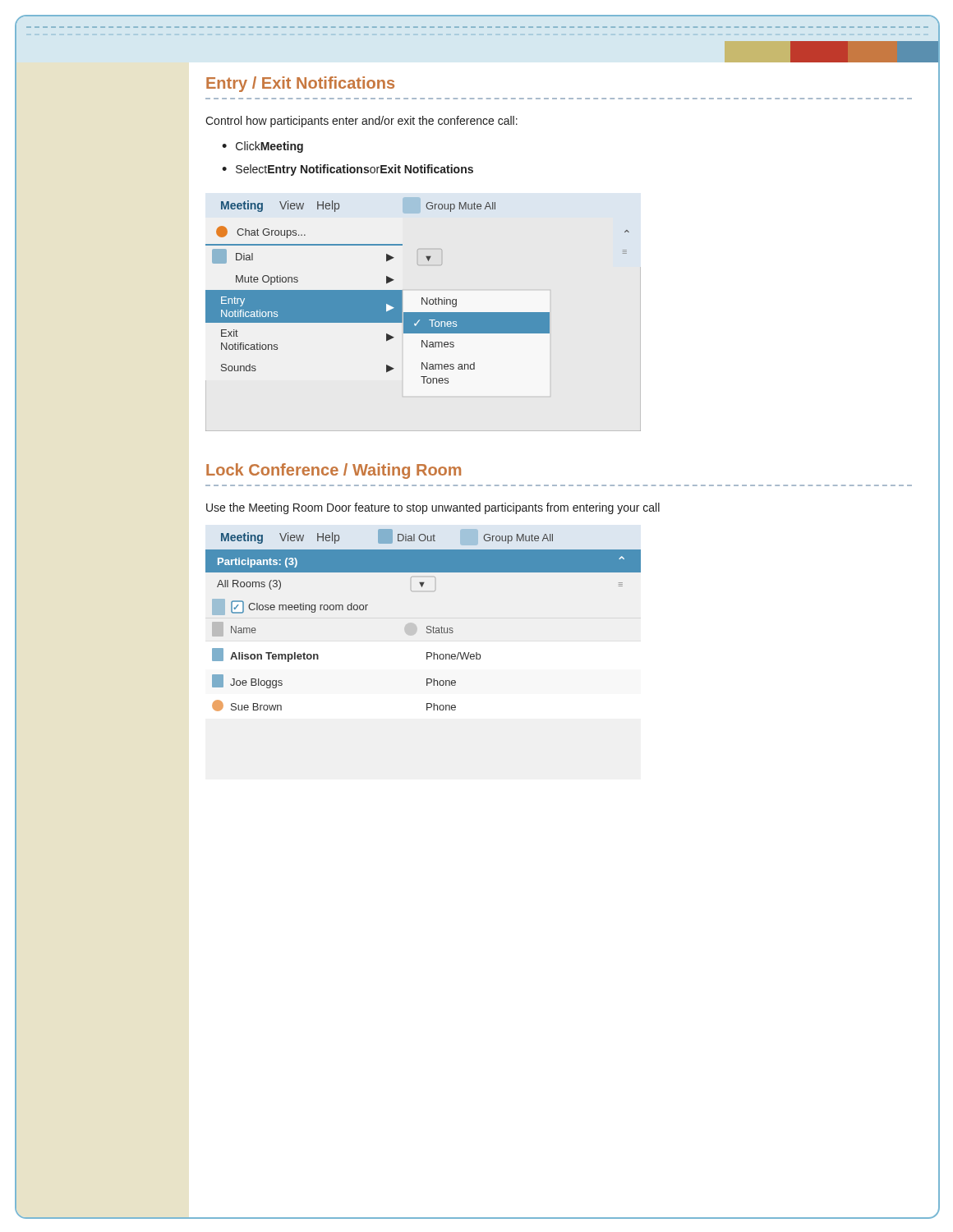The height and width of the screenshot is (1232, 953).
Task: Find the block starting "Select Entry Notifications or"
Action: pos(354,169)
